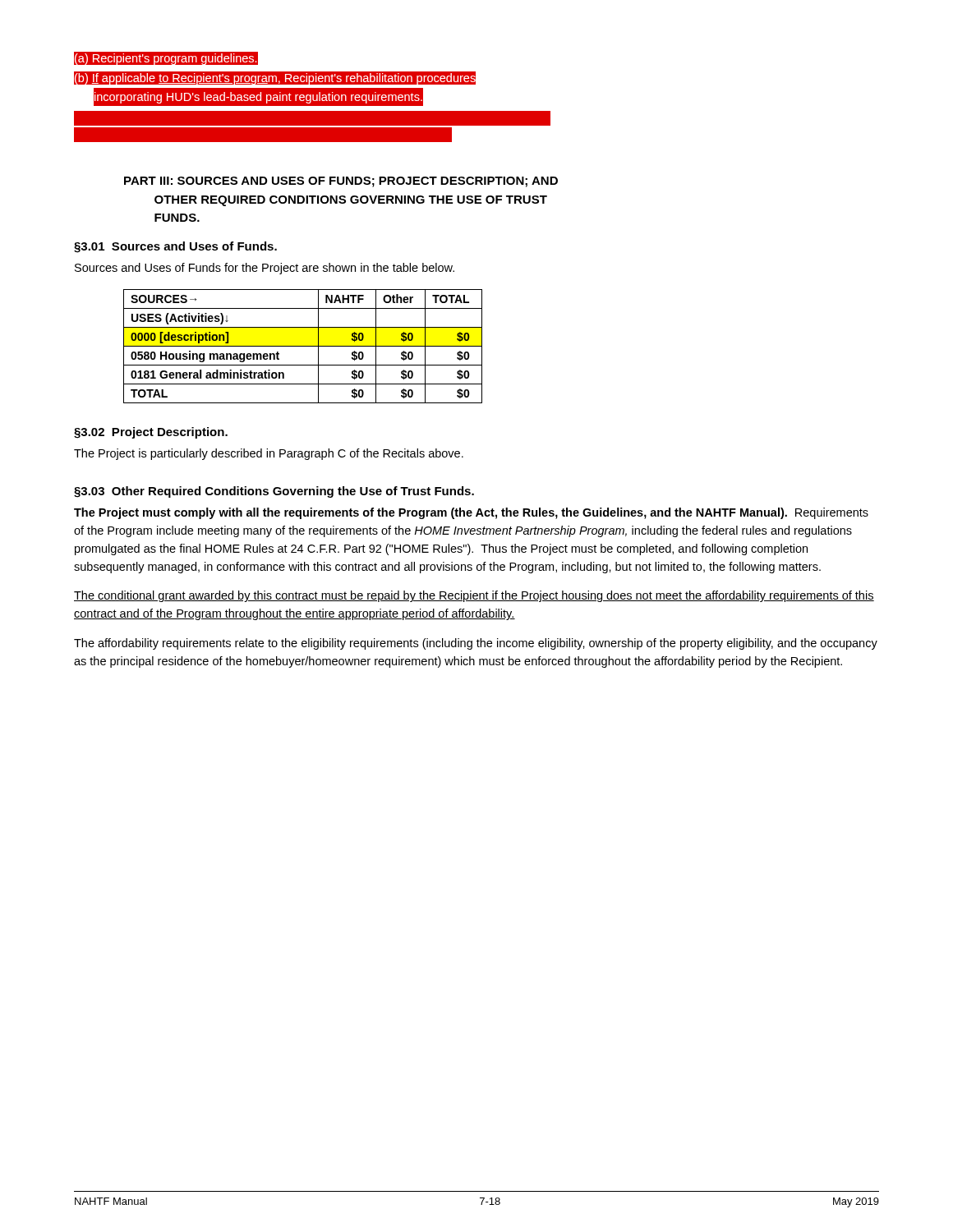Locate the section header containing "PART III: SOURCES AND USES OF FUNDS;"
The height and width of the screenshot is (1232, 953).
pos(341,199)
